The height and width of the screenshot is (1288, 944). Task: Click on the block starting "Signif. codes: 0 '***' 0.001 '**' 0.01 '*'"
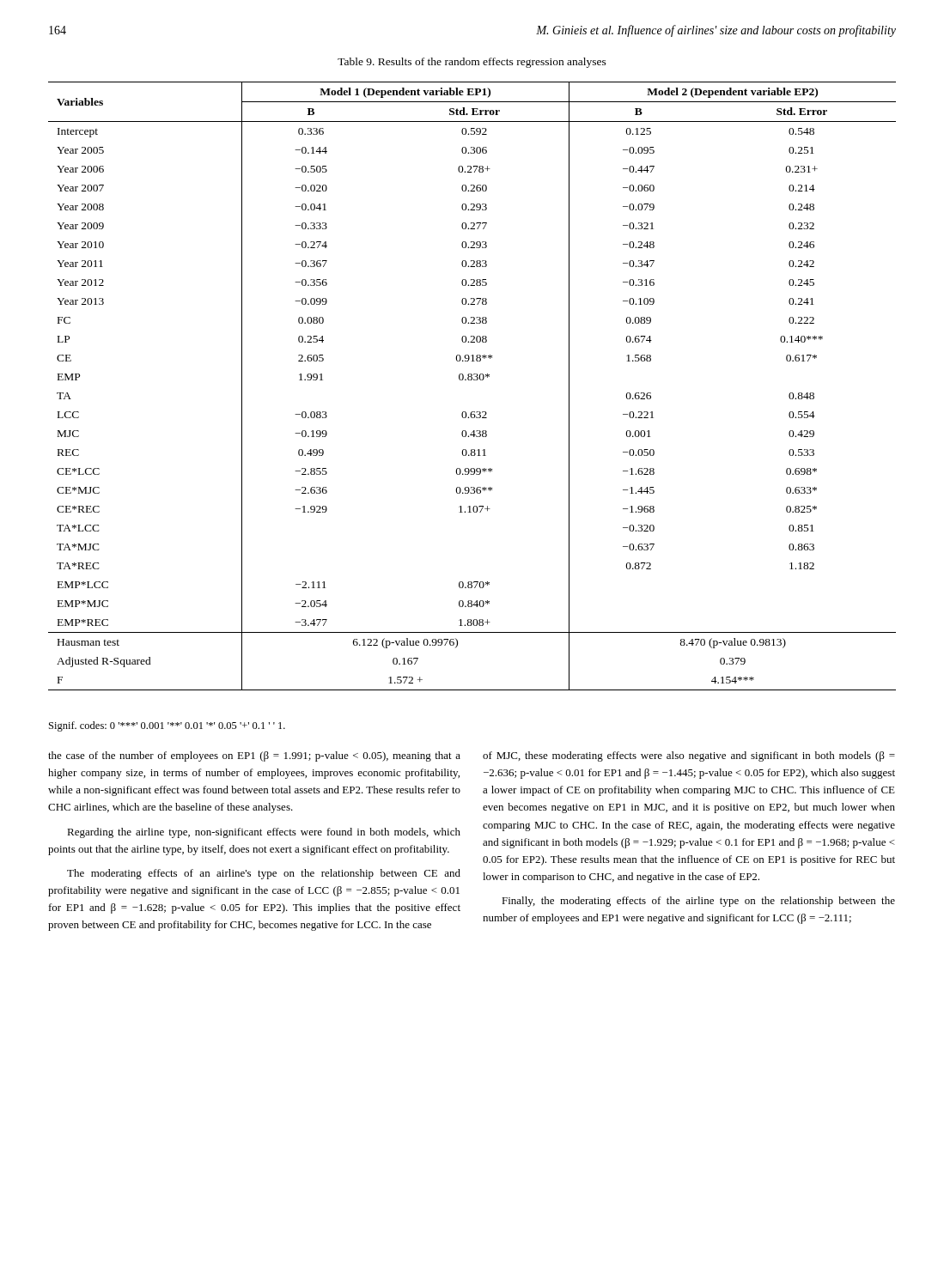tap(167, 726)
